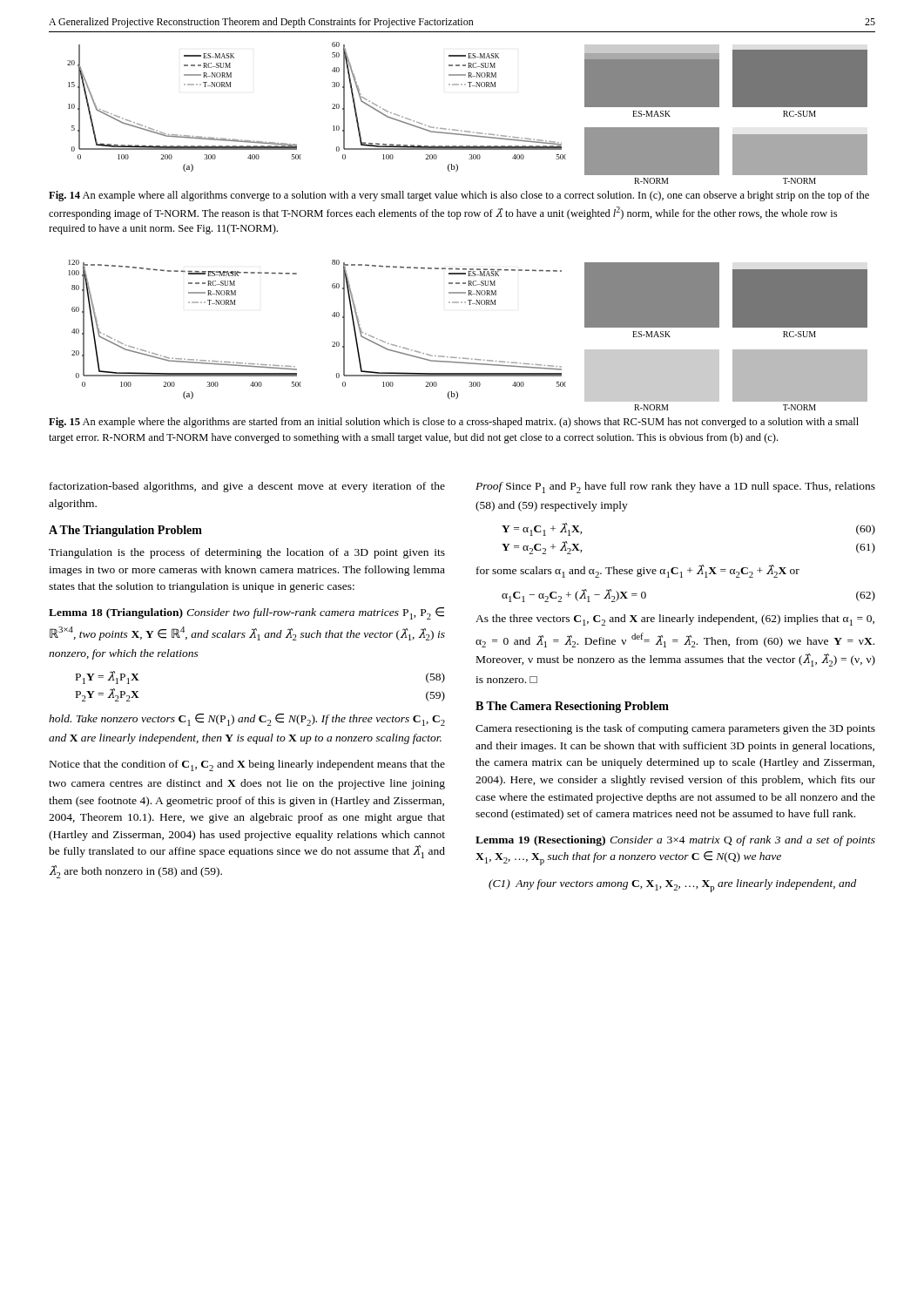The image size is (924, 1307).
Task: Click the formula that begins "α1C1 − α2C2 + (λ̂1 − λ̂2)X"
Action: click(x=576, y=596)
